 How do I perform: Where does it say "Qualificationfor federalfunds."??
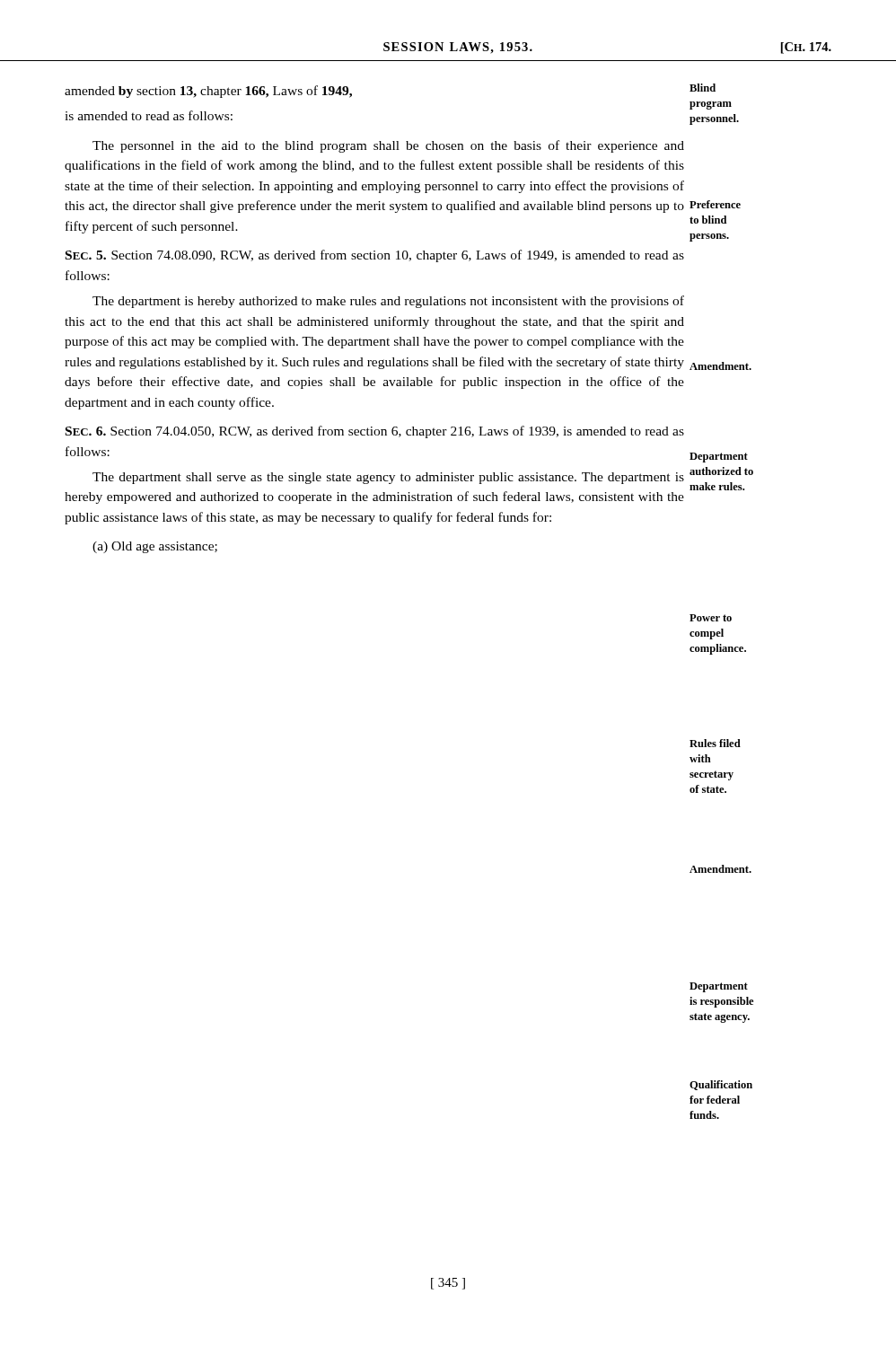coord(721,1100)
